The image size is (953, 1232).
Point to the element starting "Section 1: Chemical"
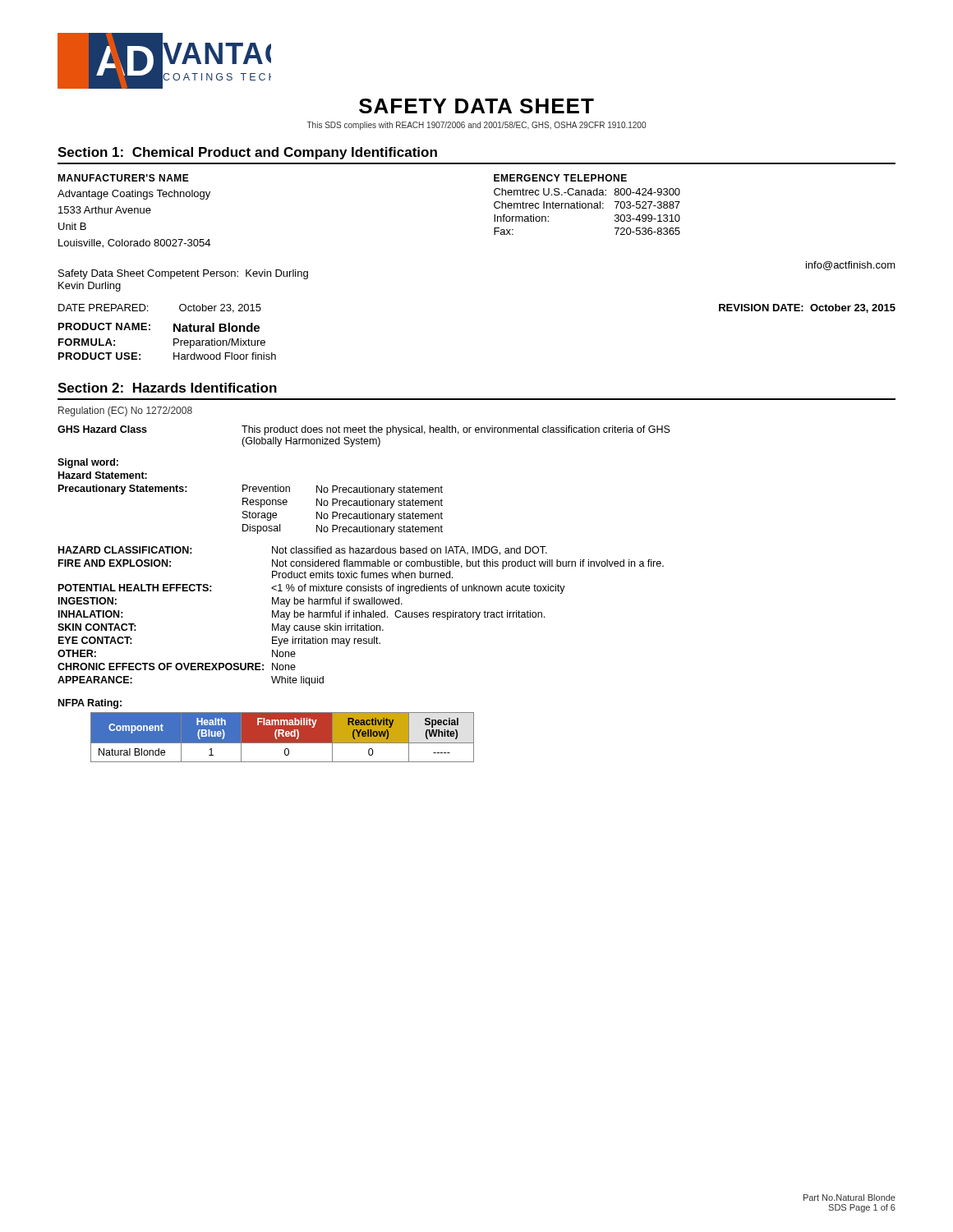pos(248,152)
